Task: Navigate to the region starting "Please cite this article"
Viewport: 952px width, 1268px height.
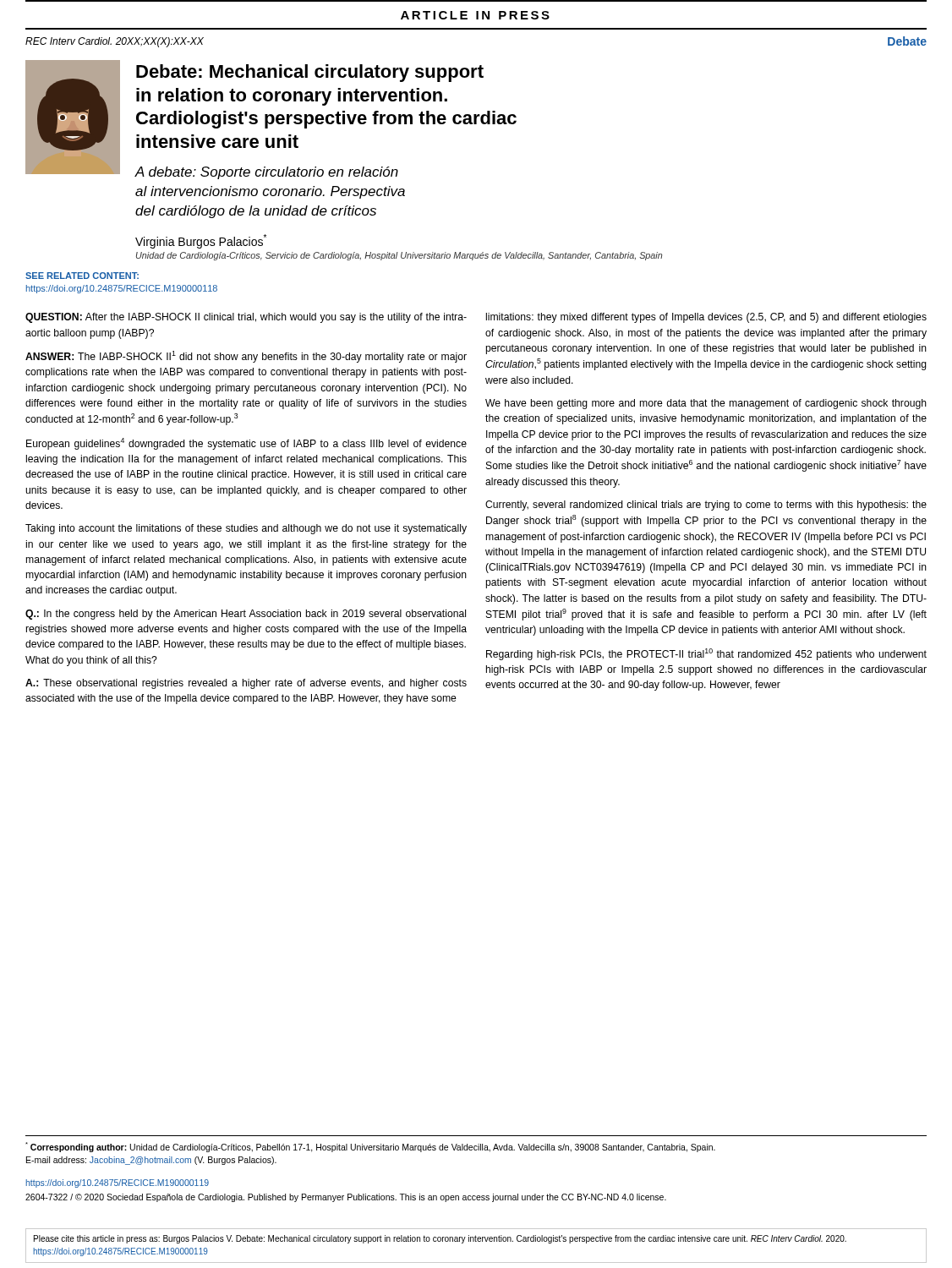Action: click(440, 1245)
